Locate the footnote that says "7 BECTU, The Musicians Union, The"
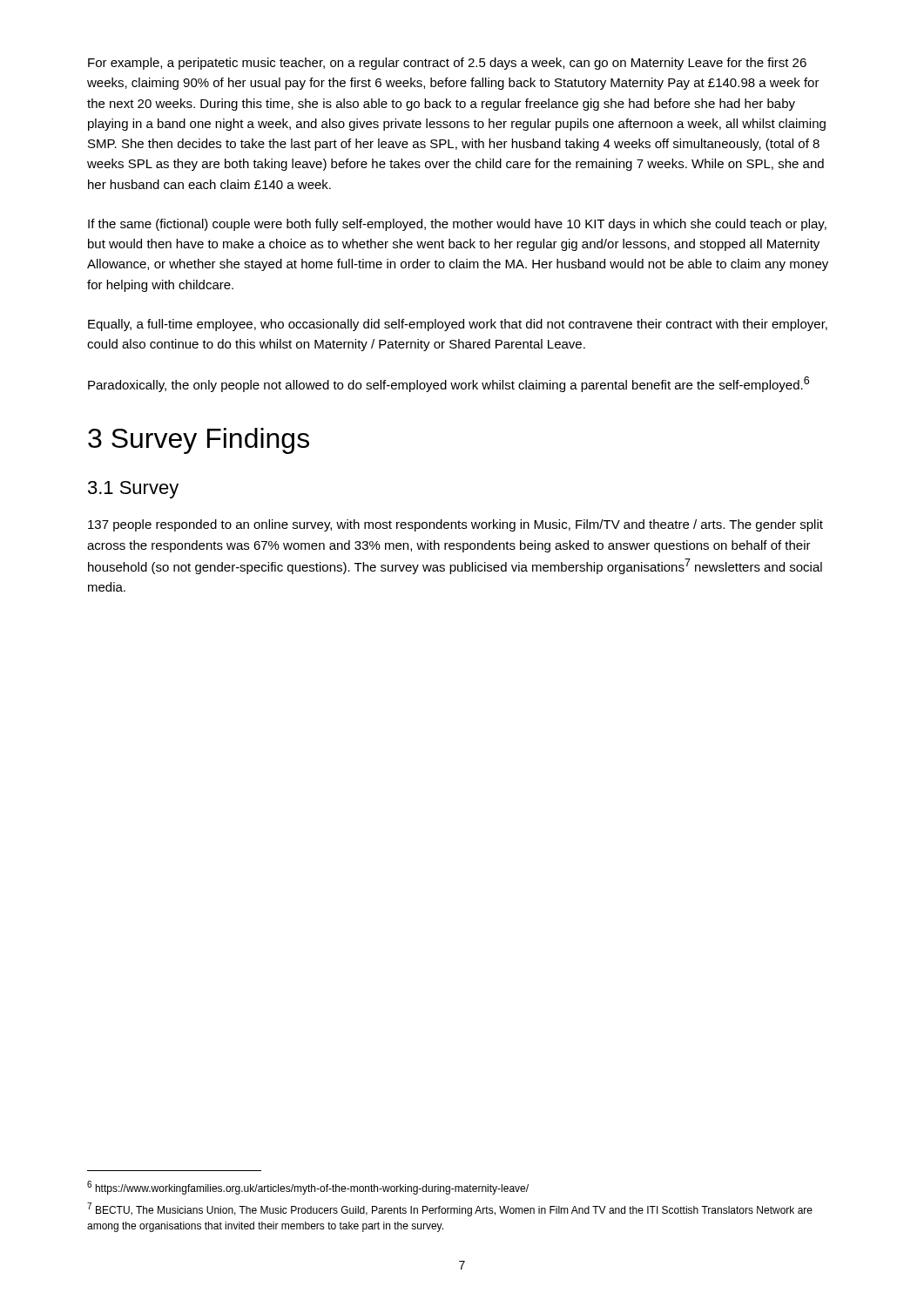924x1307 pixels. coord(450,1217)
